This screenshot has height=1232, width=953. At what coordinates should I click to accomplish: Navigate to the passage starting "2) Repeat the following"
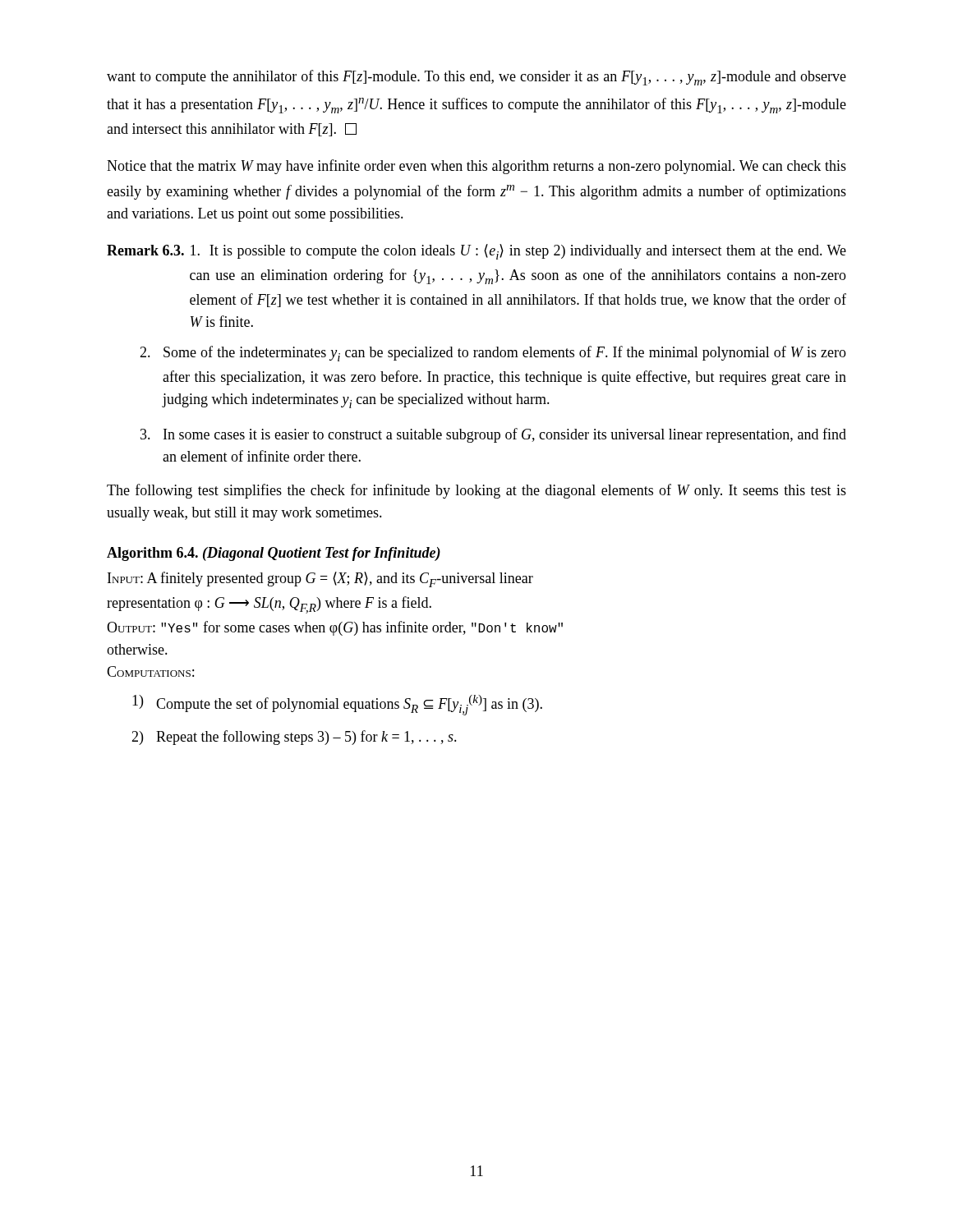click(294, 738)
